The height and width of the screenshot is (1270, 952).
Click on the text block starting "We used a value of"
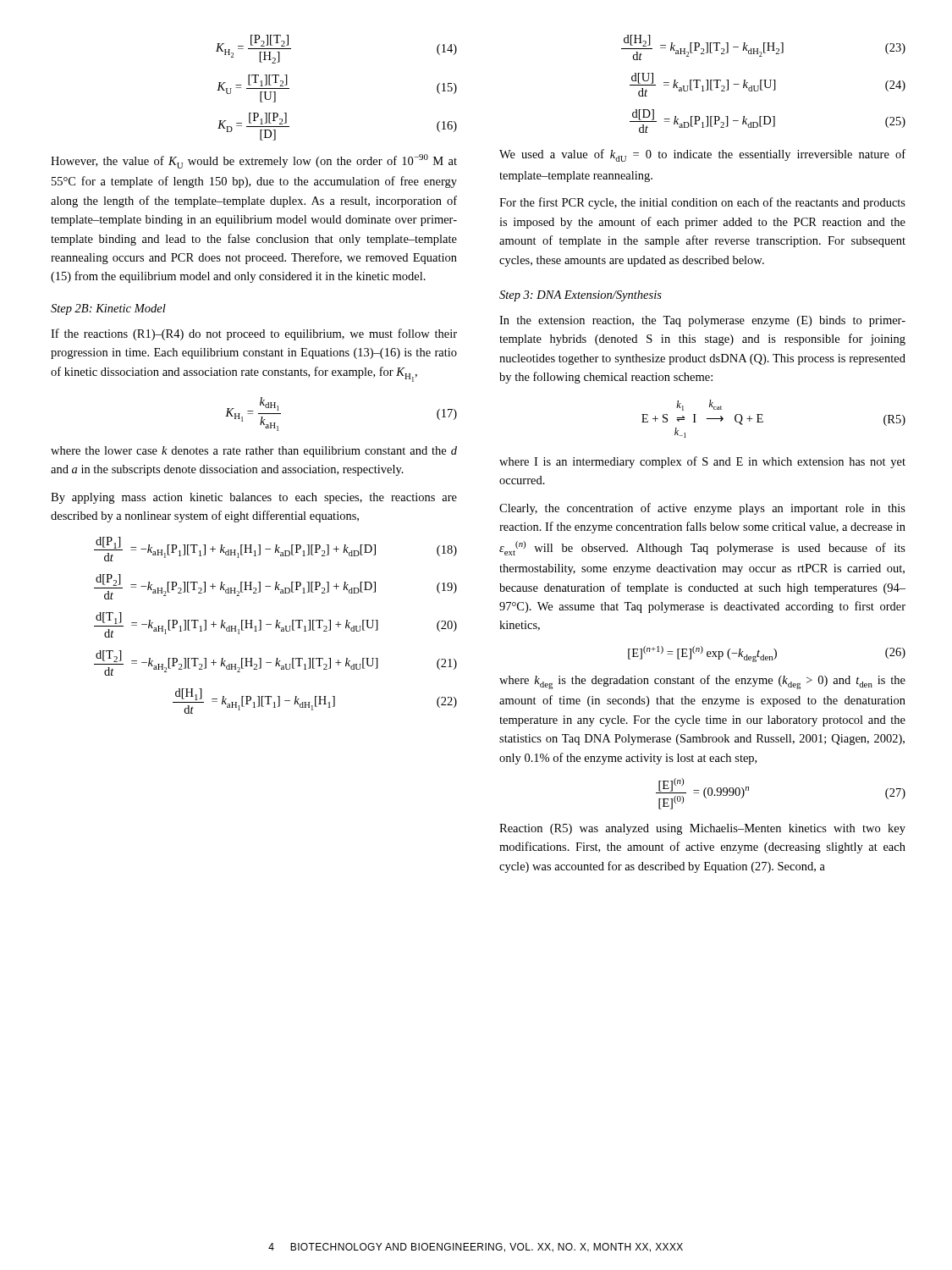[x=702, y=164]
